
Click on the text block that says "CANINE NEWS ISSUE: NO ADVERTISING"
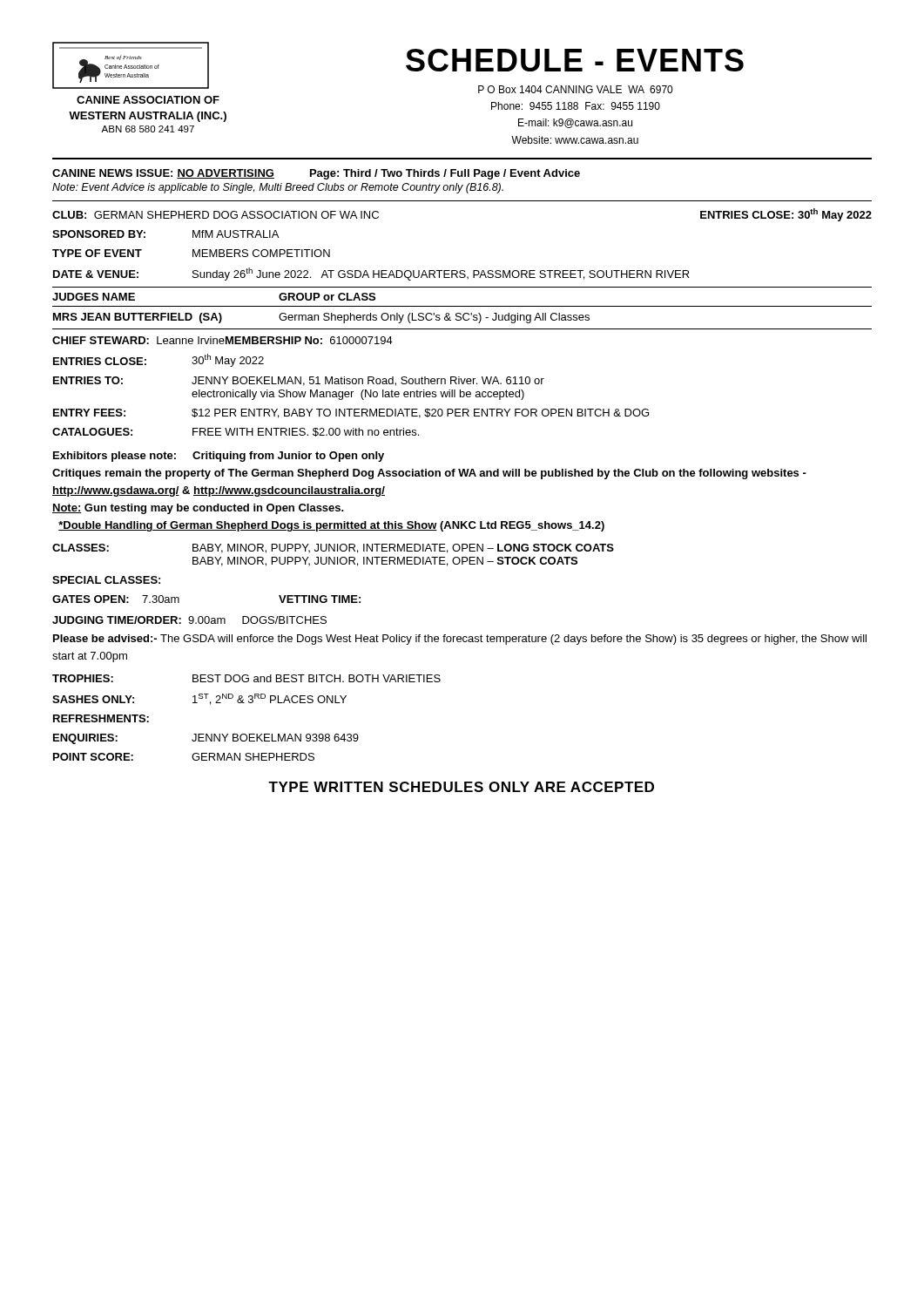tap(316, 173)
